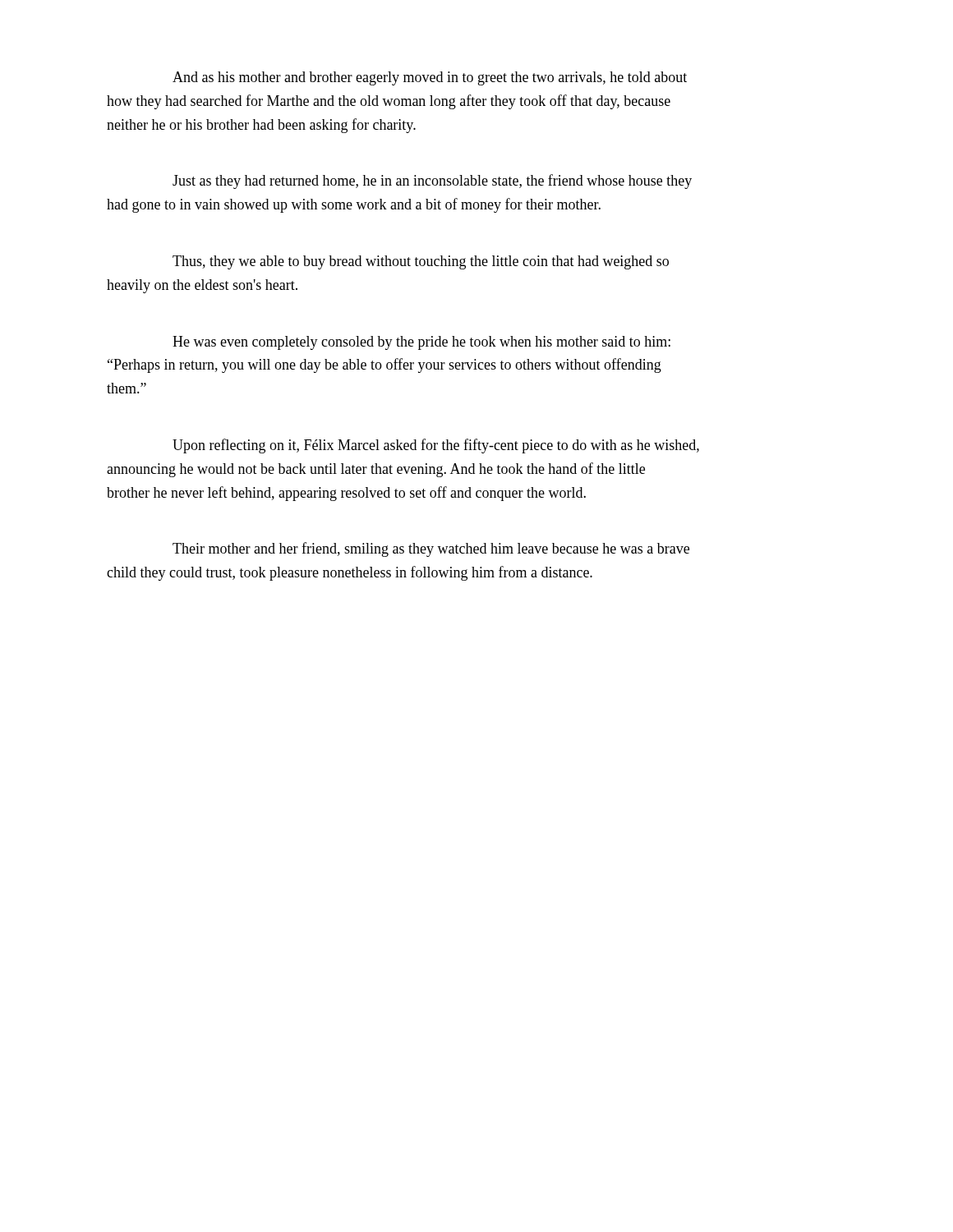Viewport: 953px width, 1232px height.
Task: Navigate to the passage starting "Their mother and her friend,"
Action: point(476,561)
